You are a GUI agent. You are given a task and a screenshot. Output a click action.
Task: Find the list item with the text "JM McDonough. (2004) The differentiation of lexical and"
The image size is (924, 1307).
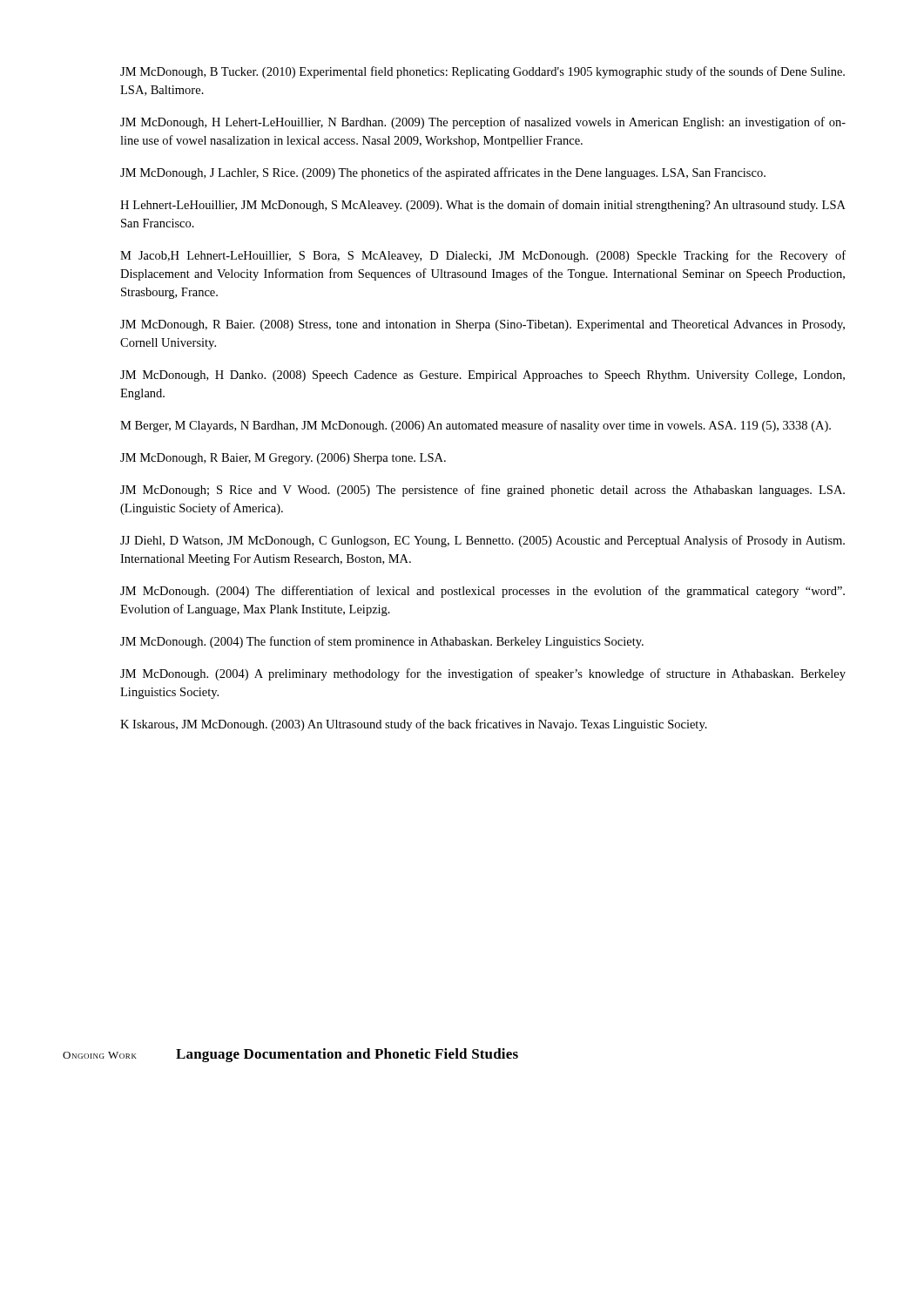coord(483,600)
